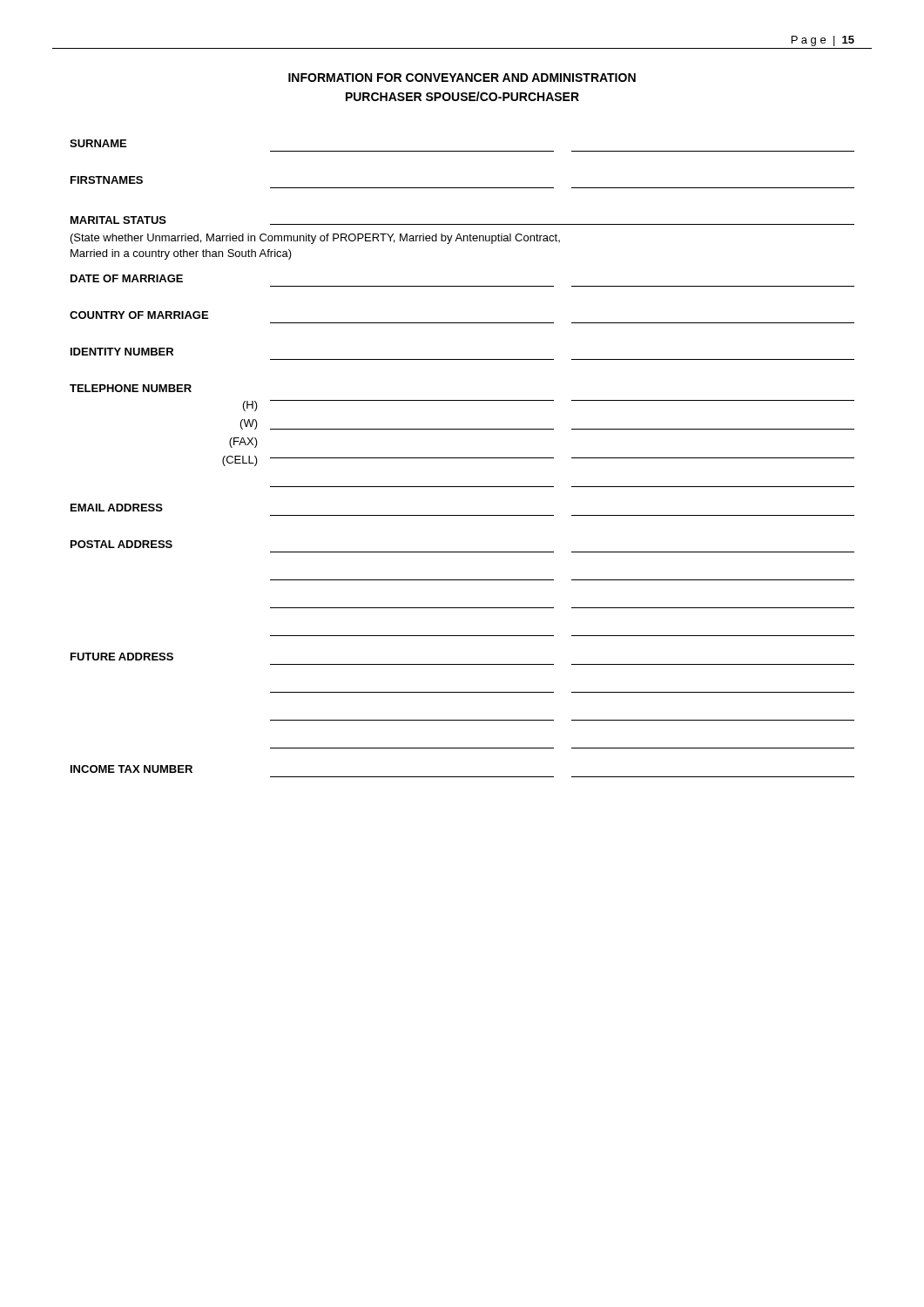This screenshot has width=924, height=1307.
Task: Find "IDENTITY NUMBER" on this page
Action: pos(462,352)
